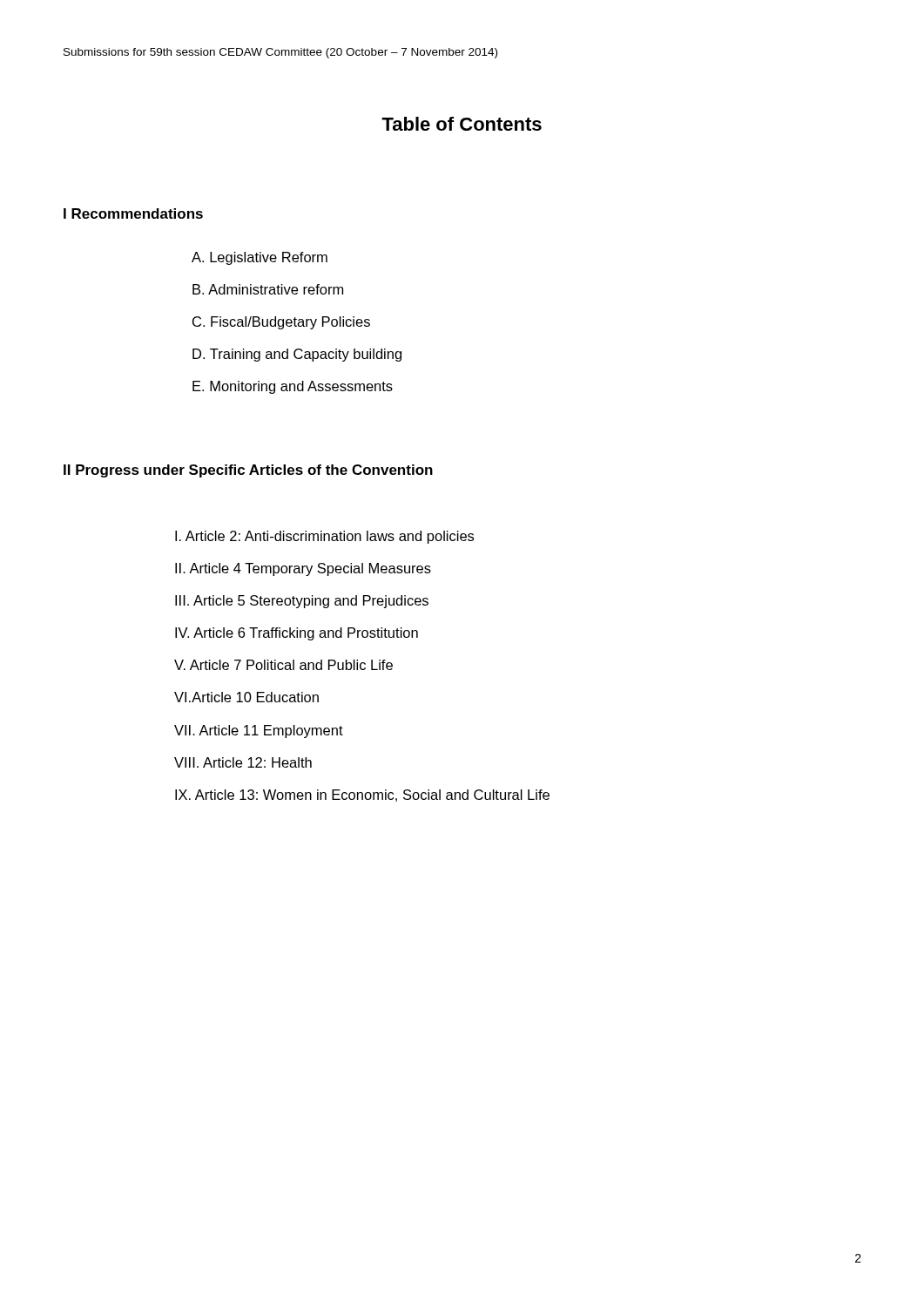Locate the text "E. Monitoring and Assessments"
The width and height of the screenshot is (924, 1307).
coord(292,386)
